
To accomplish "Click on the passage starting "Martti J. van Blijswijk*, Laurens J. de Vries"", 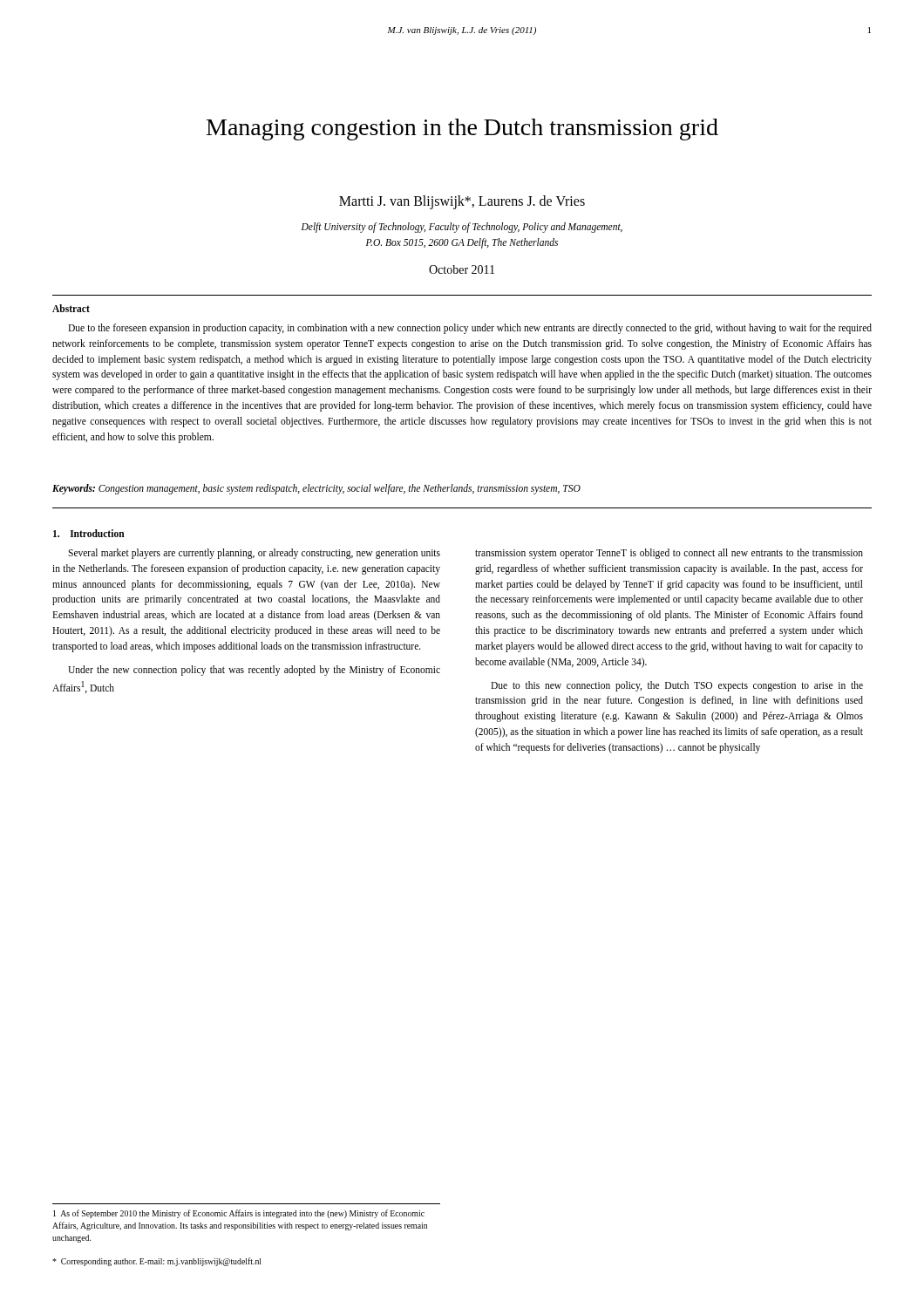I will (x=462, y=201).
